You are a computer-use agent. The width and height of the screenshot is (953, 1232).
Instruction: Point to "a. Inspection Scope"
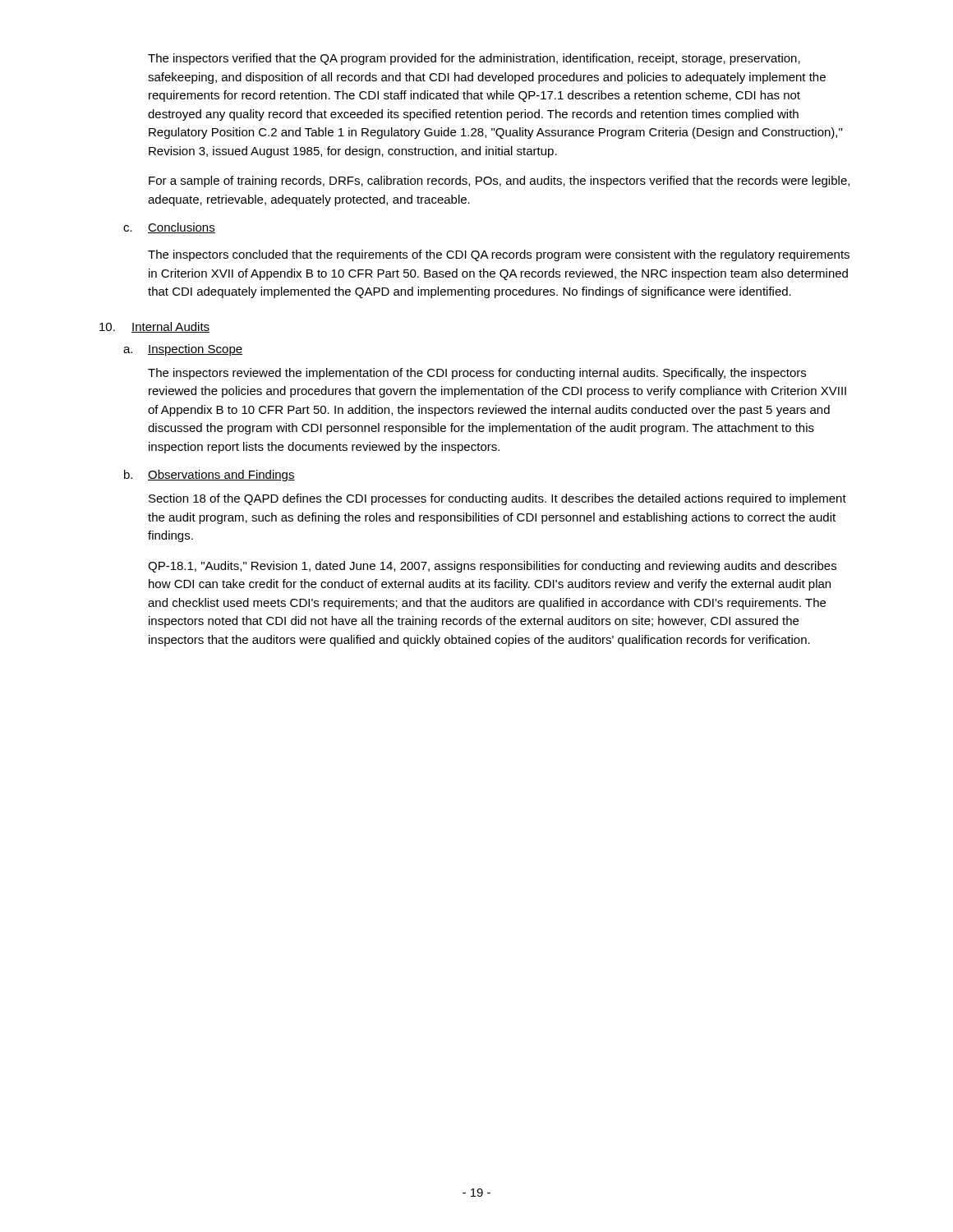click(x=183, y=350)
